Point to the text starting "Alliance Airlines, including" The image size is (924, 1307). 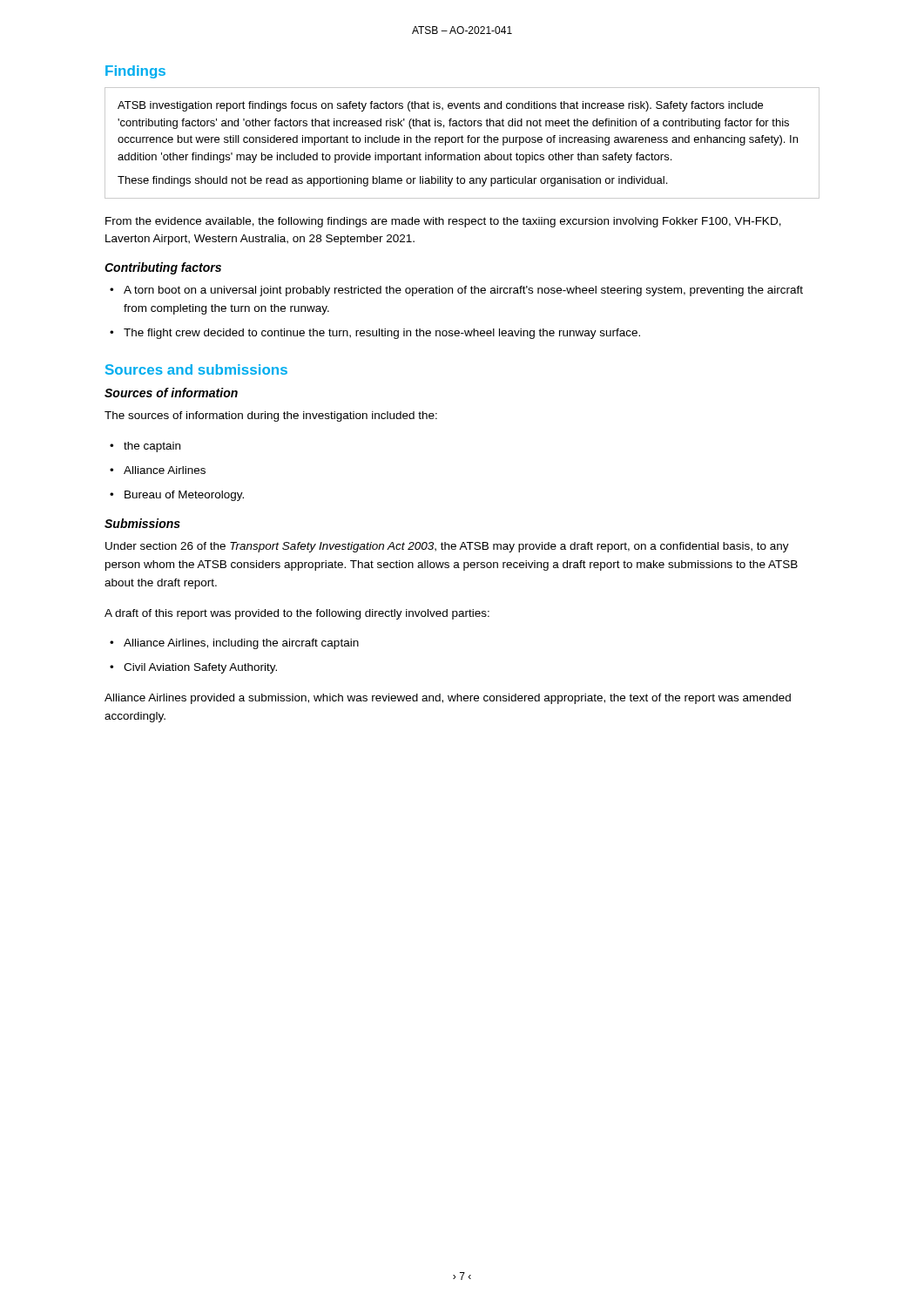pos(241,643)
